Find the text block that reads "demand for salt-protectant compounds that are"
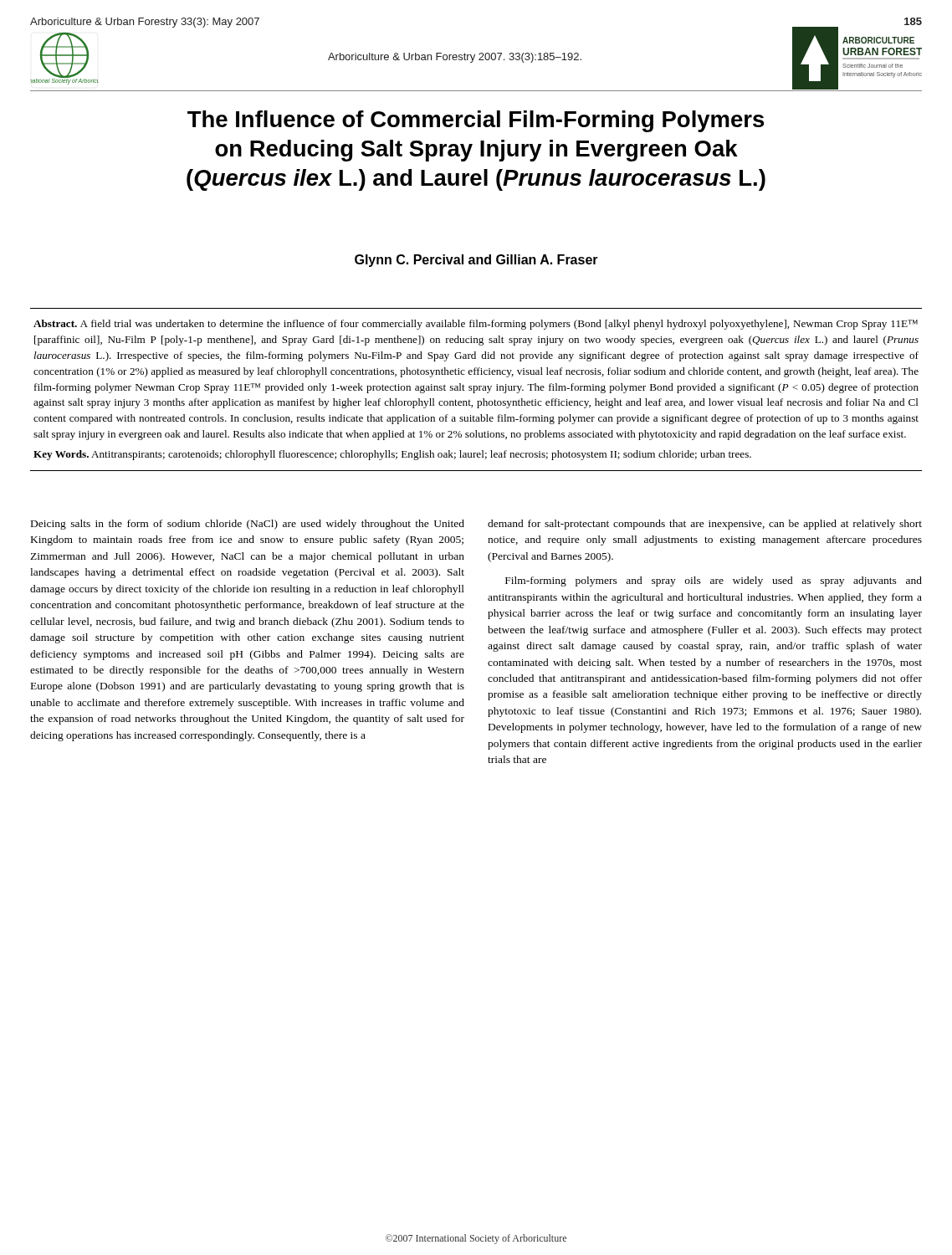 (x=705, y=642)
